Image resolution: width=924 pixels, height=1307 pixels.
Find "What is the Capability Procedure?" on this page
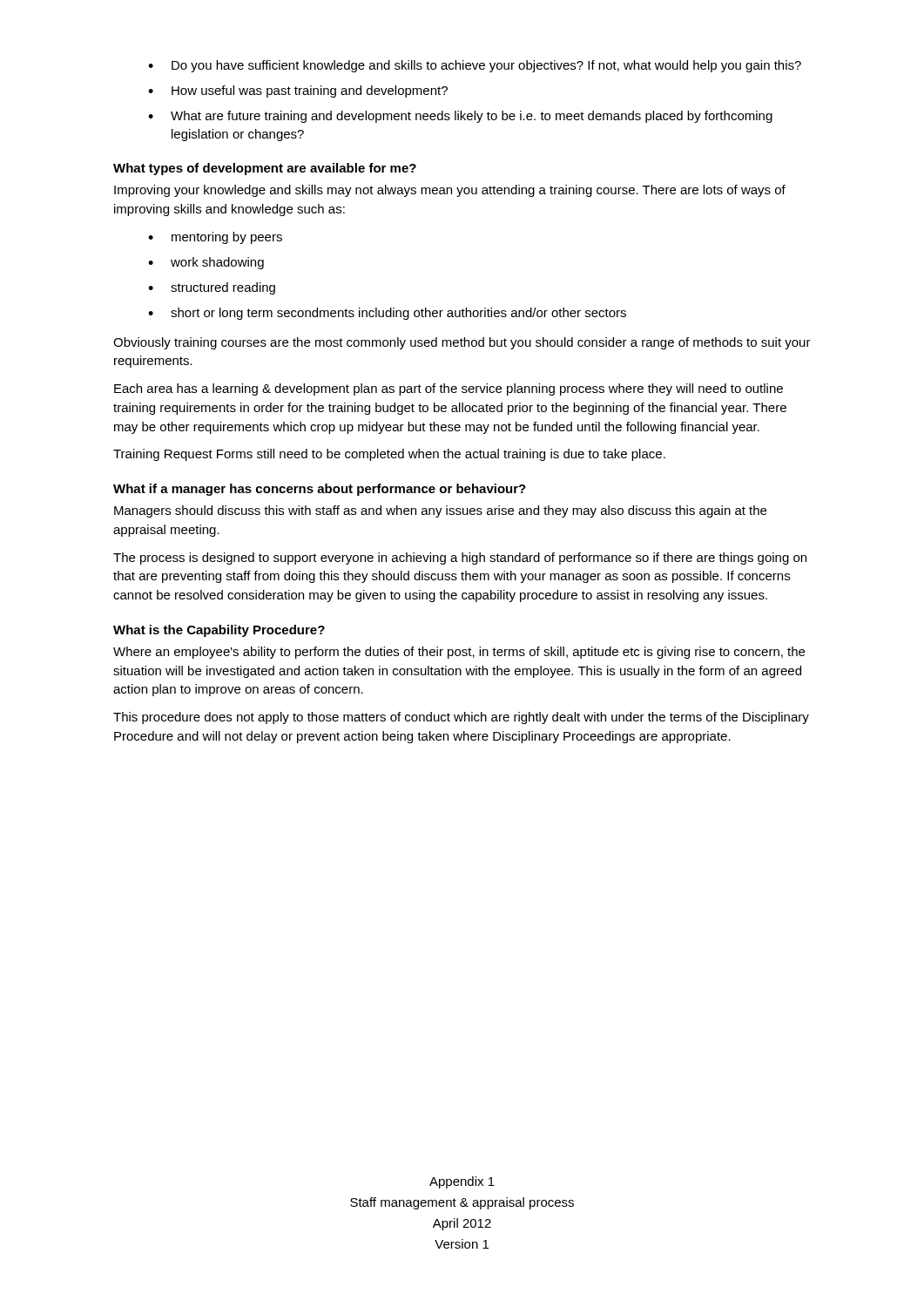pos(219,629)
